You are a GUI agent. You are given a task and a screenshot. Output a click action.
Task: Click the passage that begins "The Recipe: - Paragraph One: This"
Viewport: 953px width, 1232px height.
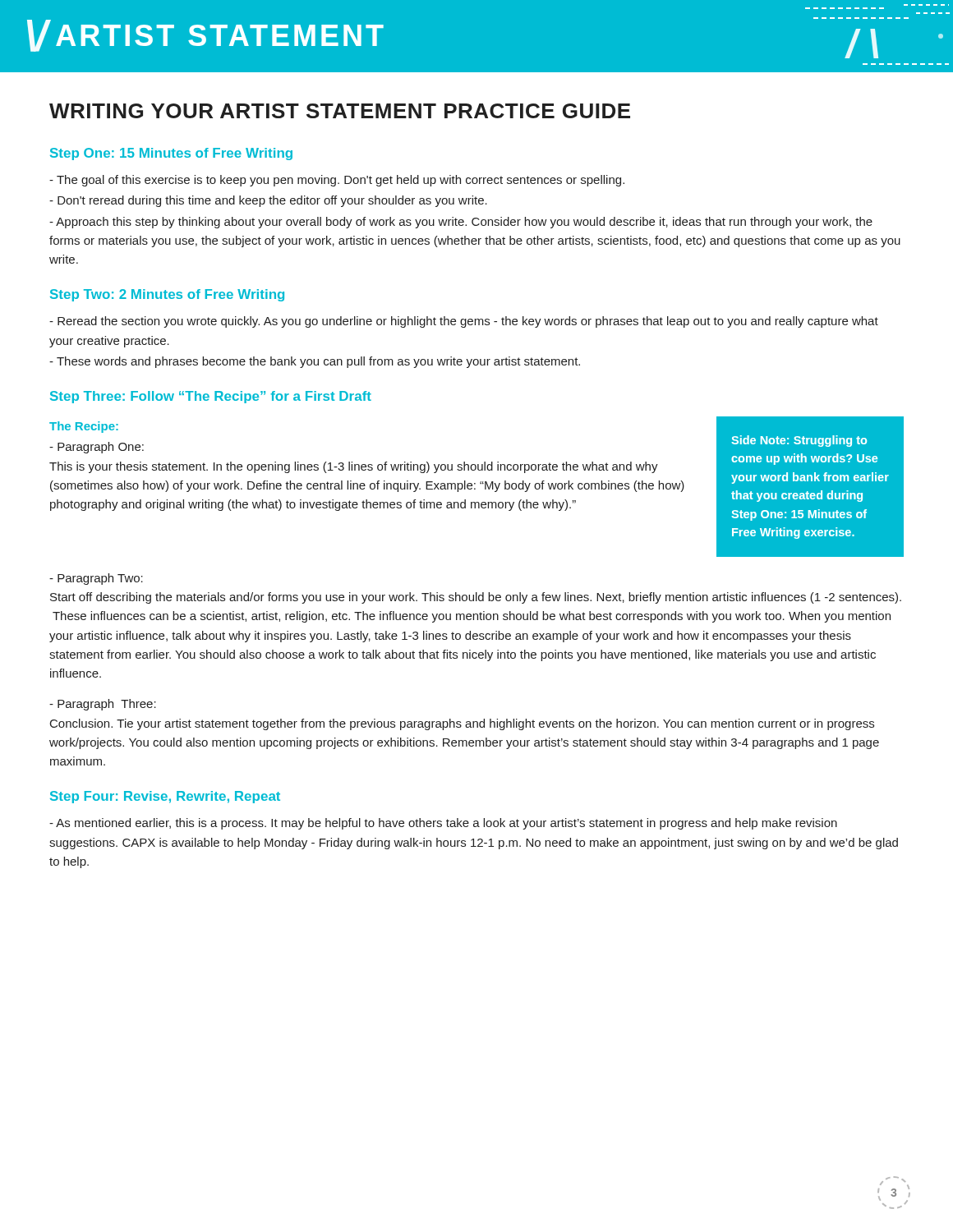pos(374,464)
